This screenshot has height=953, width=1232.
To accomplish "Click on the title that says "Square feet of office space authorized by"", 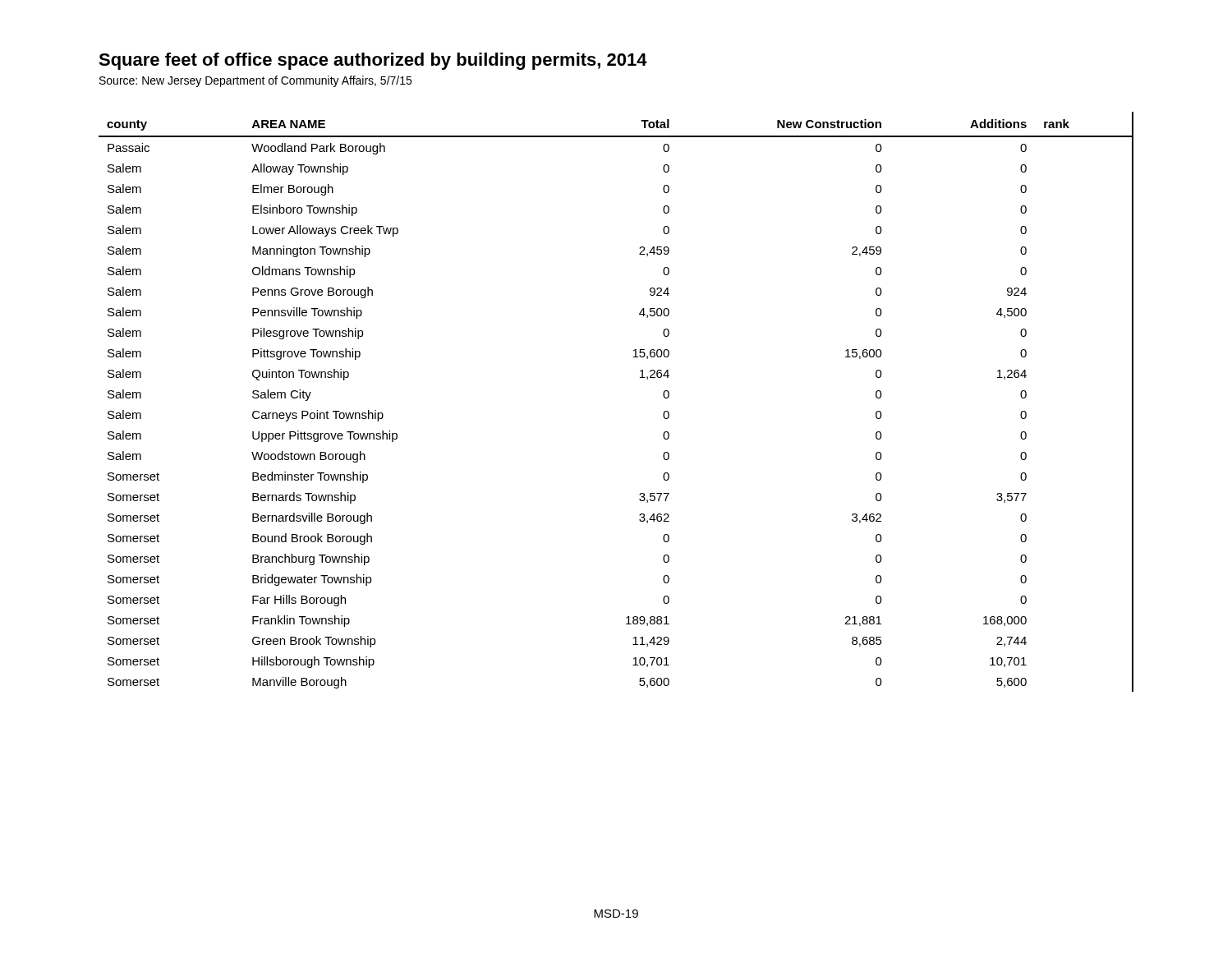I will (373, 60).
